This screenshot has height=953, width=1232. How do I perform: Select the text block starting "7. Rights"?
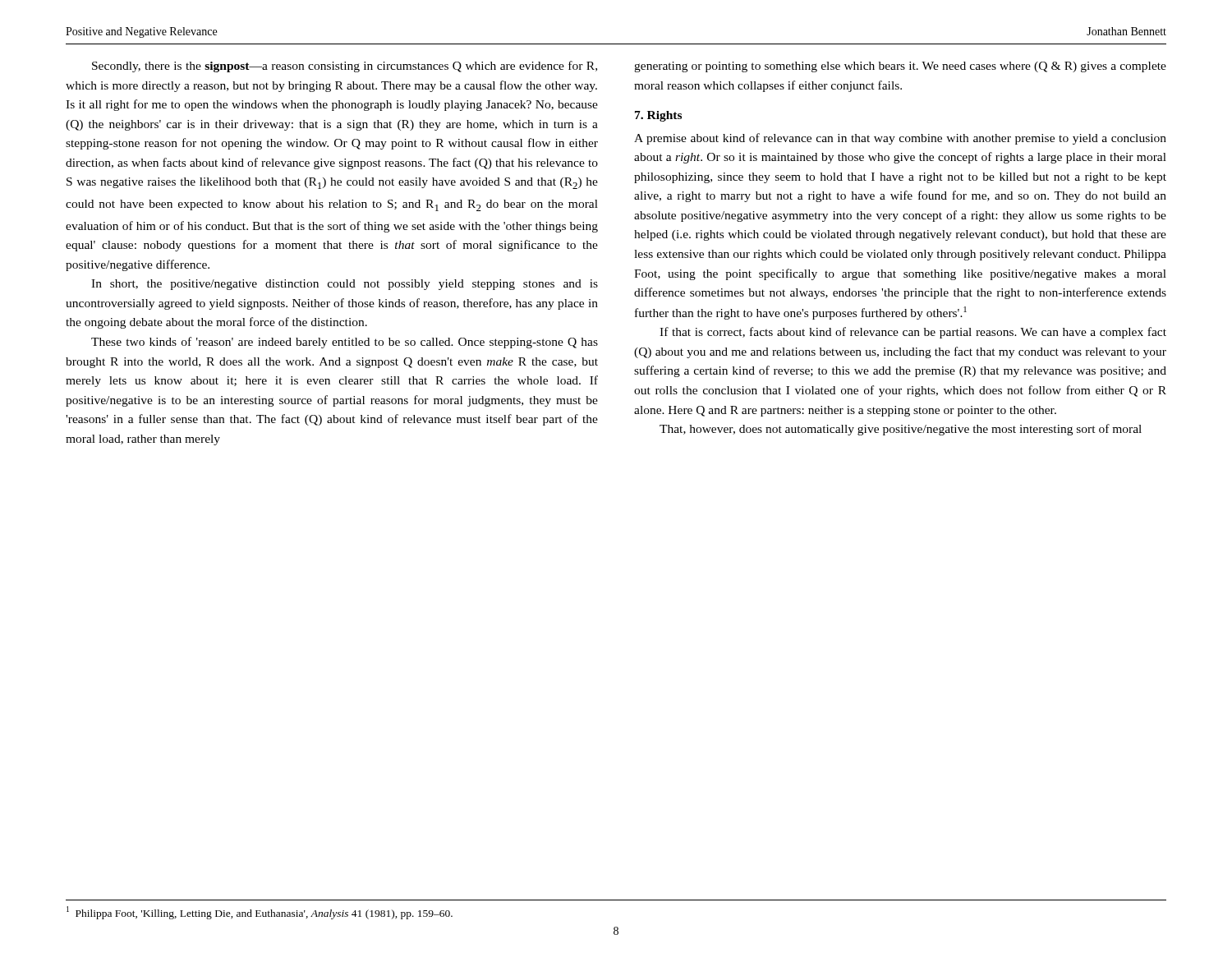click(658, 116)
